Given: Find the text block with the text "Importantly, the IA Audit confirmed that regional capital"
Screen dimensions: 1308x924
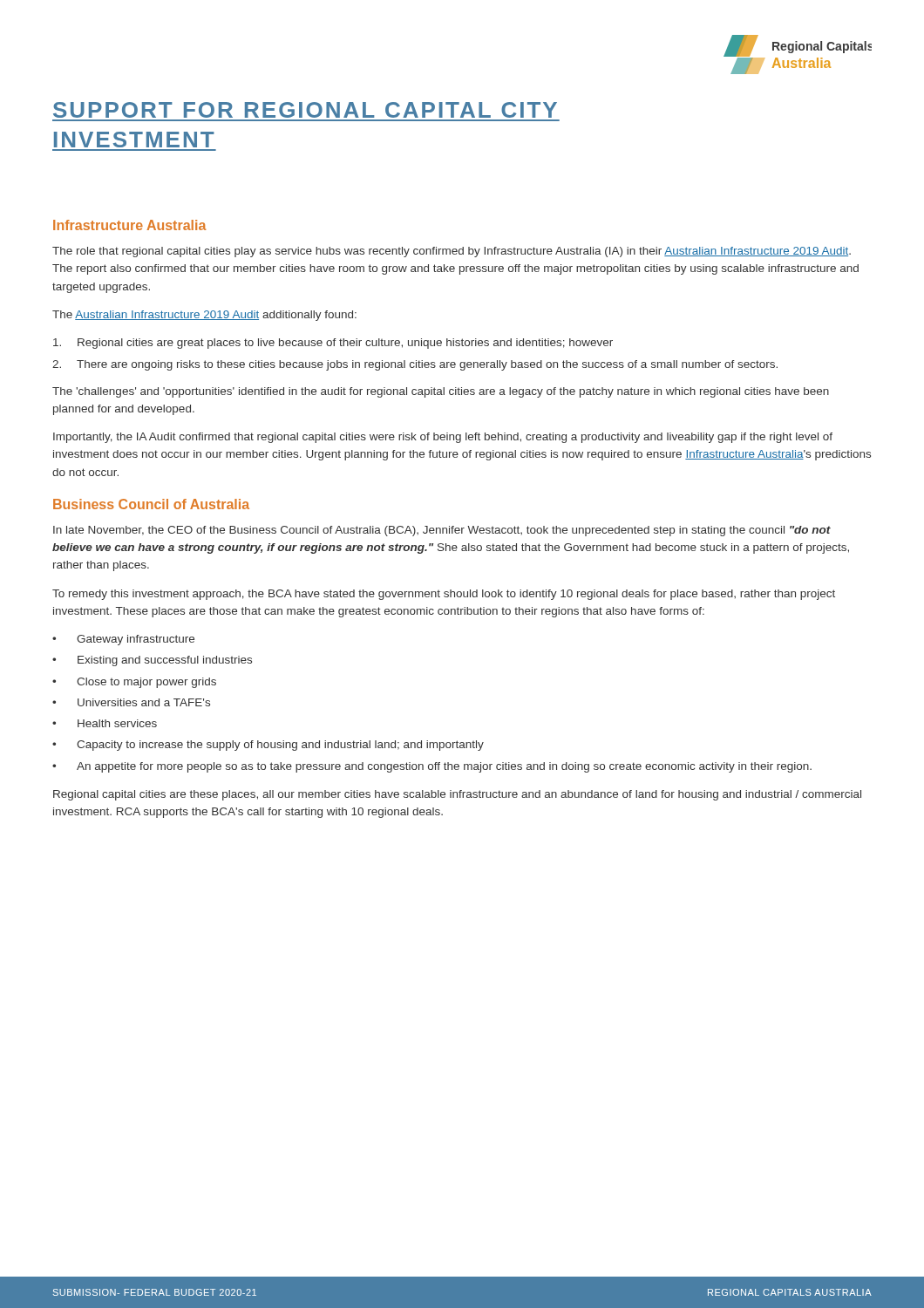Looking at the screenshot, I should [x=462, y=454].
